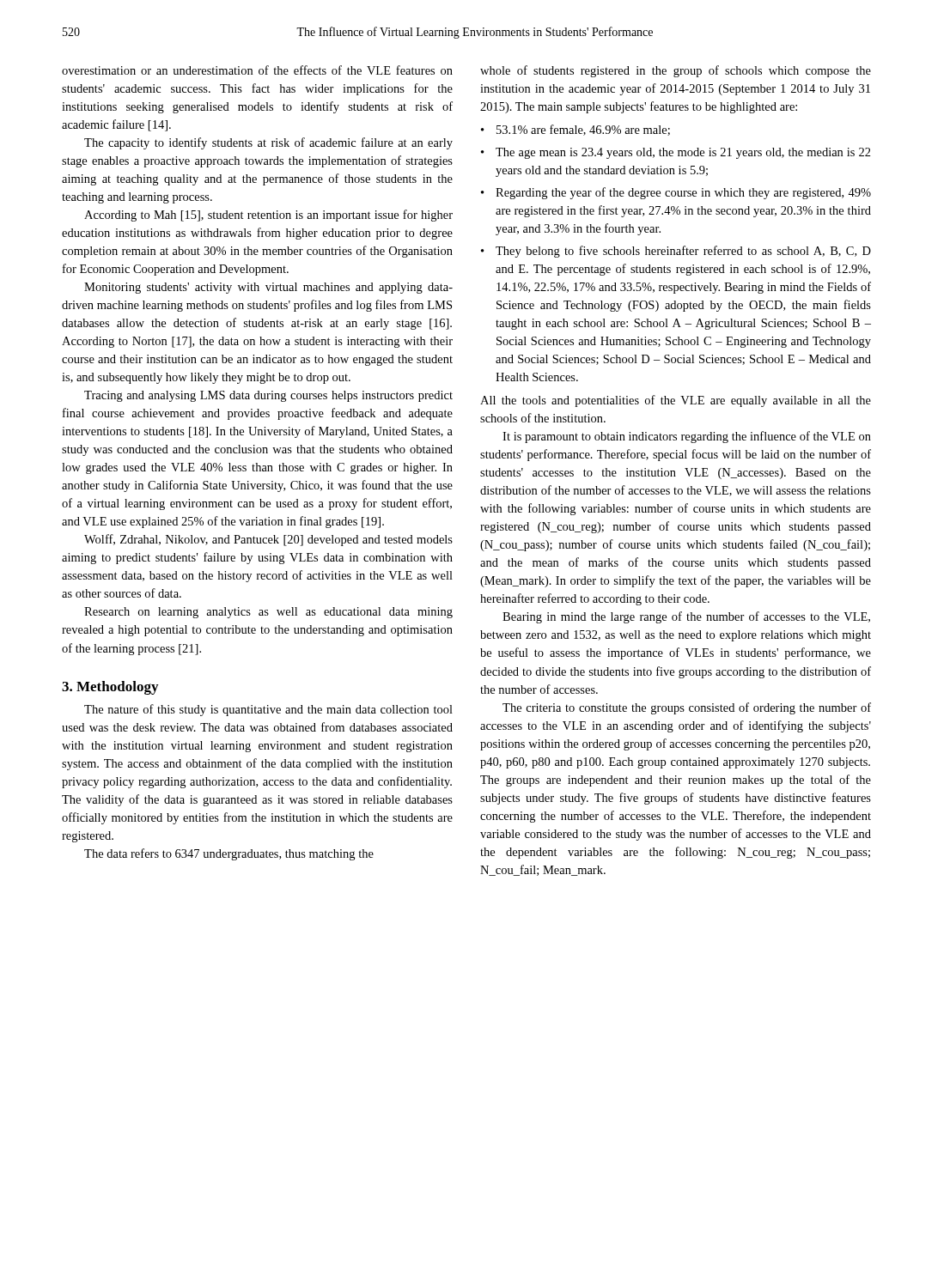Select the list item that reads "They belong to five schools hereinafter referred to"
Viewport: 950px width, 1288px height.
(683, 314)
